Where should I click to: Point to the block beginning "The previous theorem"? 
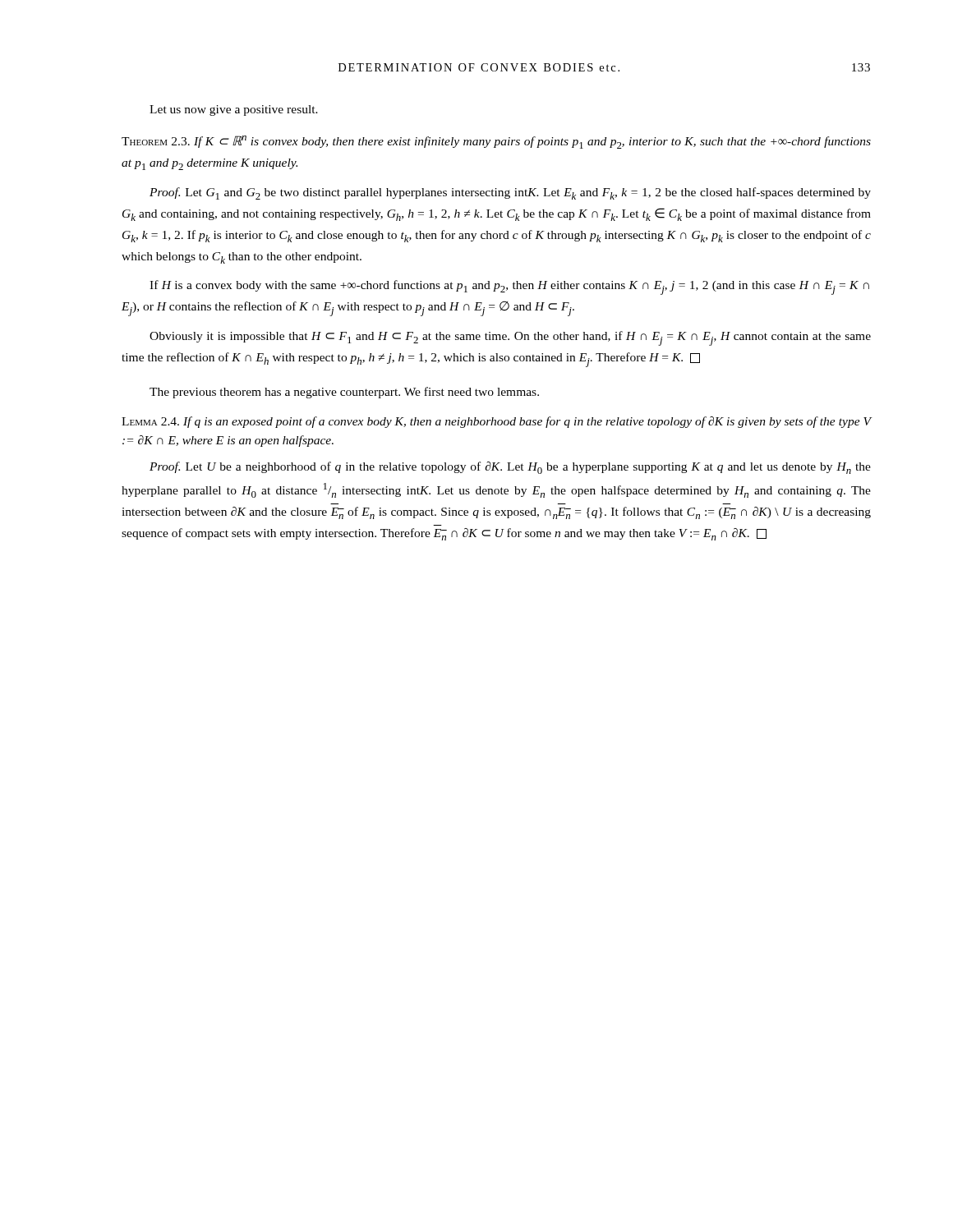tap(496, 392)
